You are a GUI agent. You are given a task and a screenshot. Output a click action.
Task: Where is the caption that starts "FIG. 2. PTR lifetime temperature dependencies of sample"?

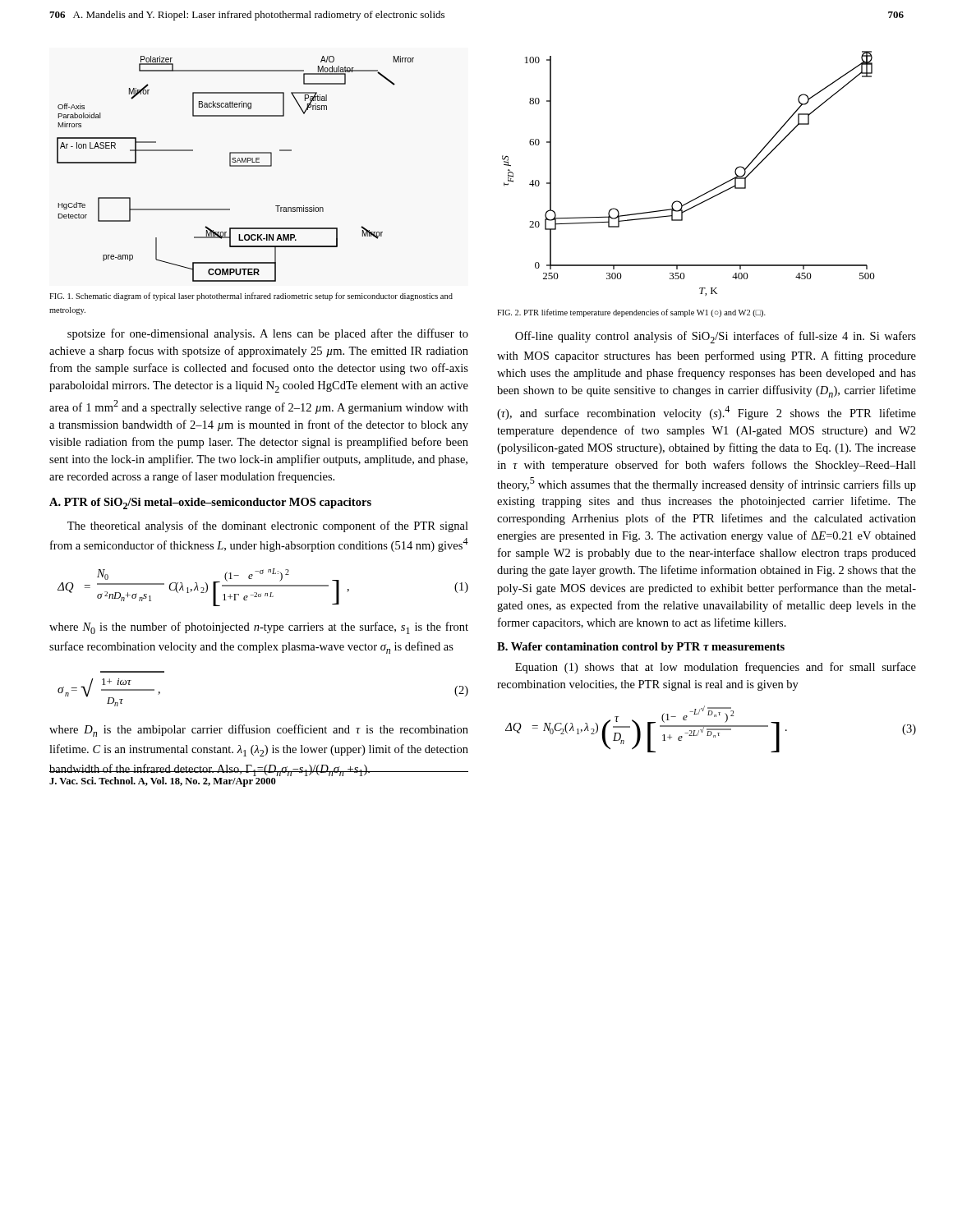(x=631, y=312)
